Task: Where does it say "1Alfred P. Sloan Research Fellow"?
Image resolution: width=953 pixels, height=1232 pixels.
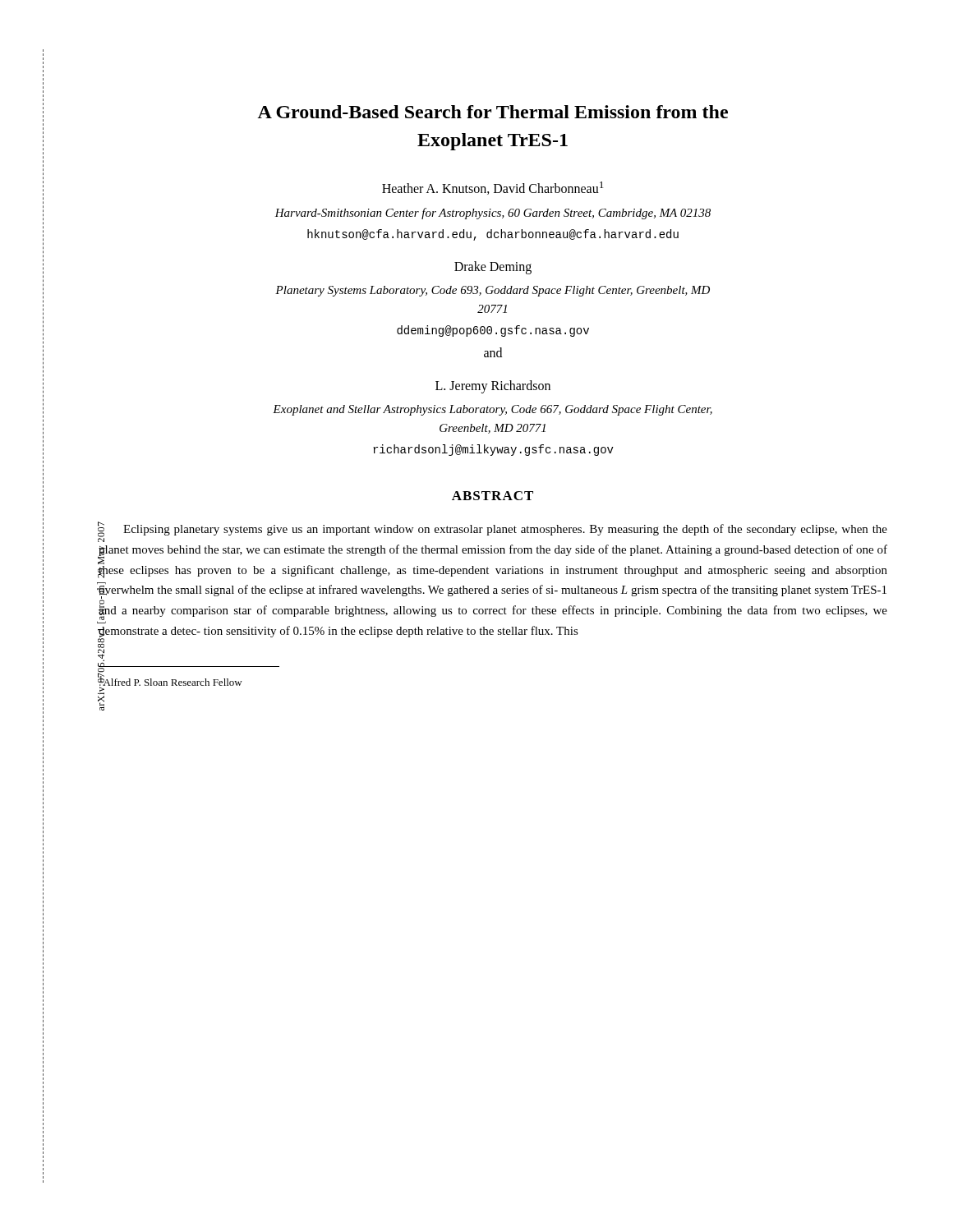Action: [x=170, y=681]
